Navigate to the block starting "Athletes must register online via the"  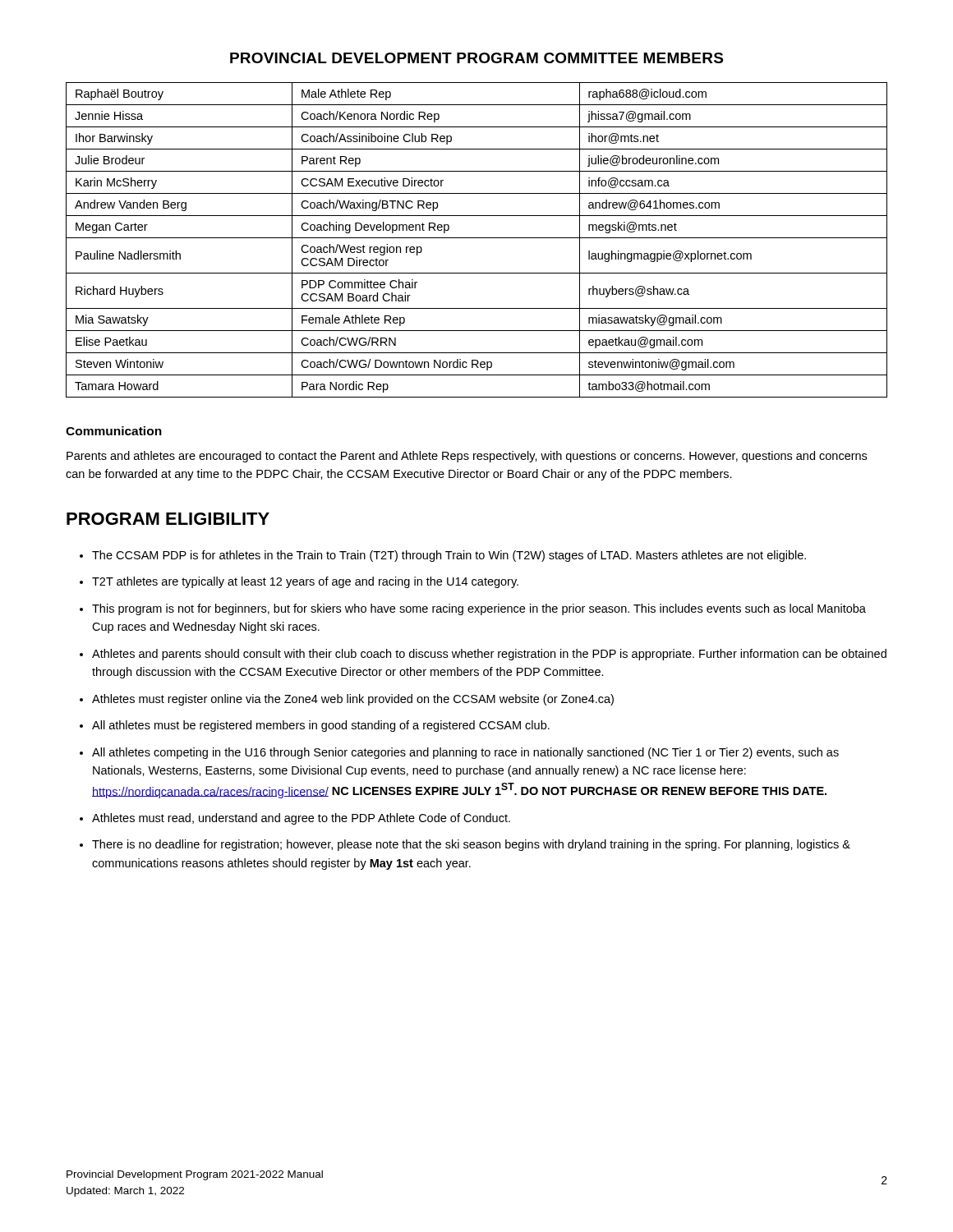[x=353, y=699]
